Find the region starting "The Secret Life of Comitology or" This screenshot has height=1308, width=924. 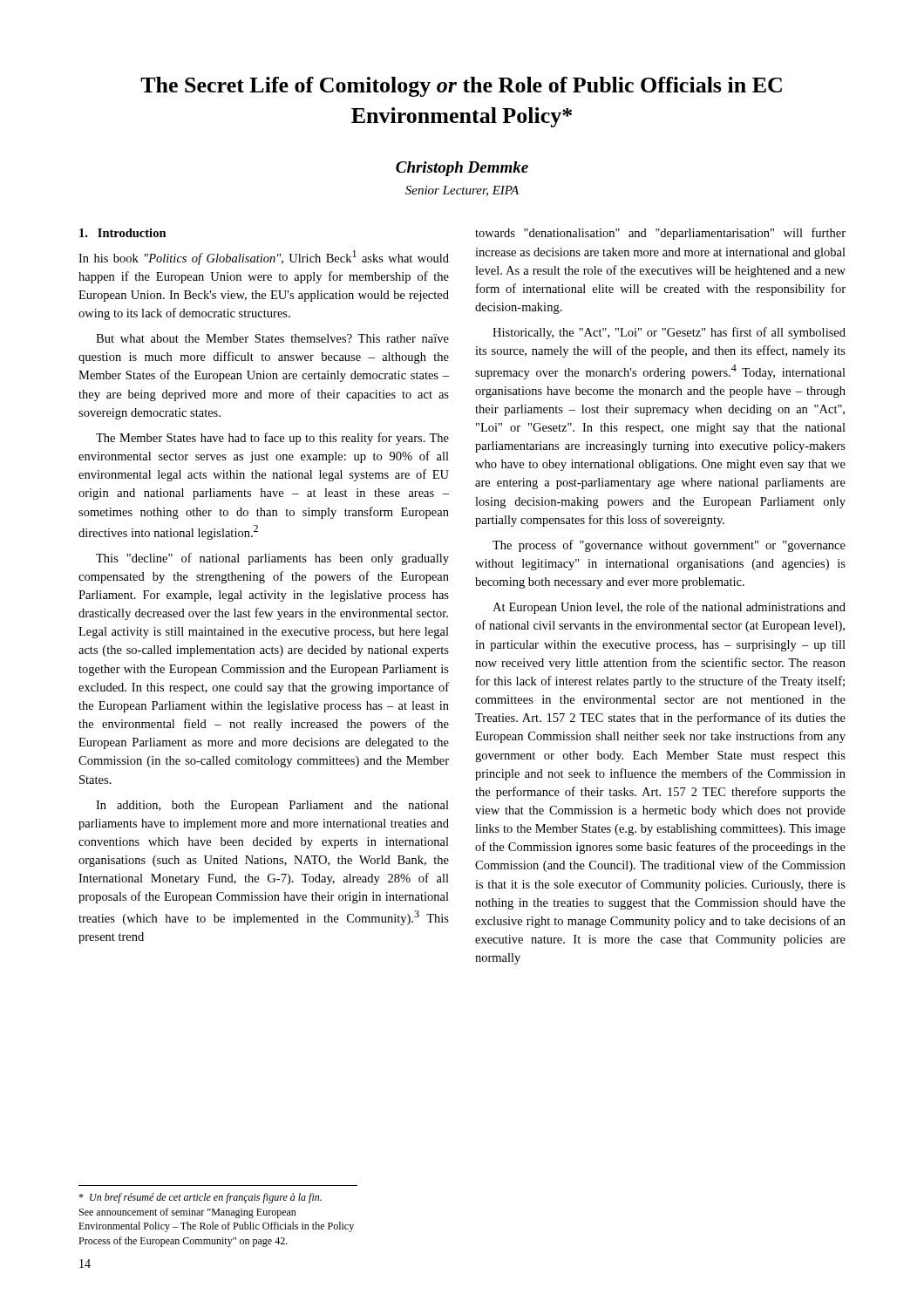(462, 100)
